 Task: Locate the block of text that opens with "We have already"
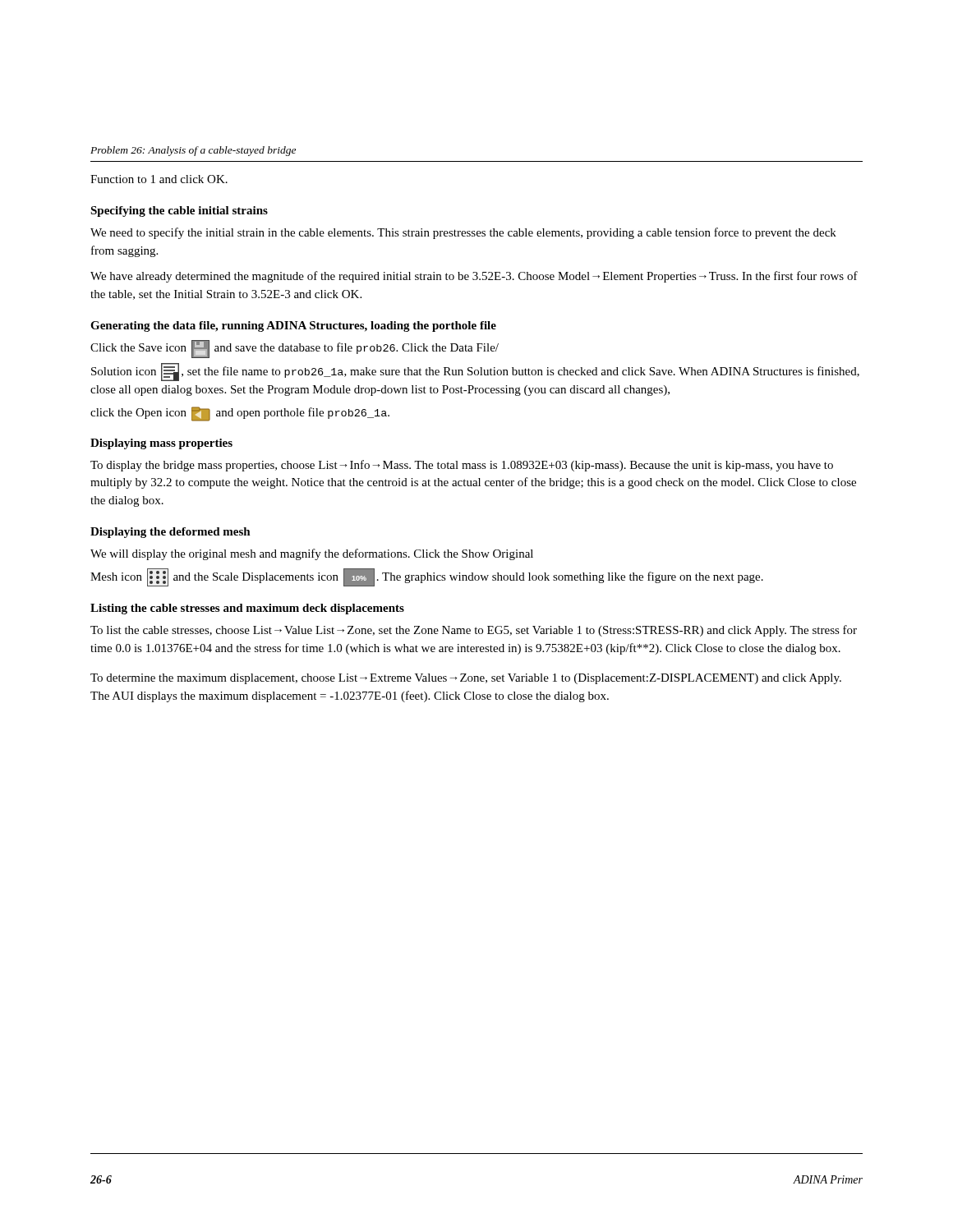coord(476,286)
